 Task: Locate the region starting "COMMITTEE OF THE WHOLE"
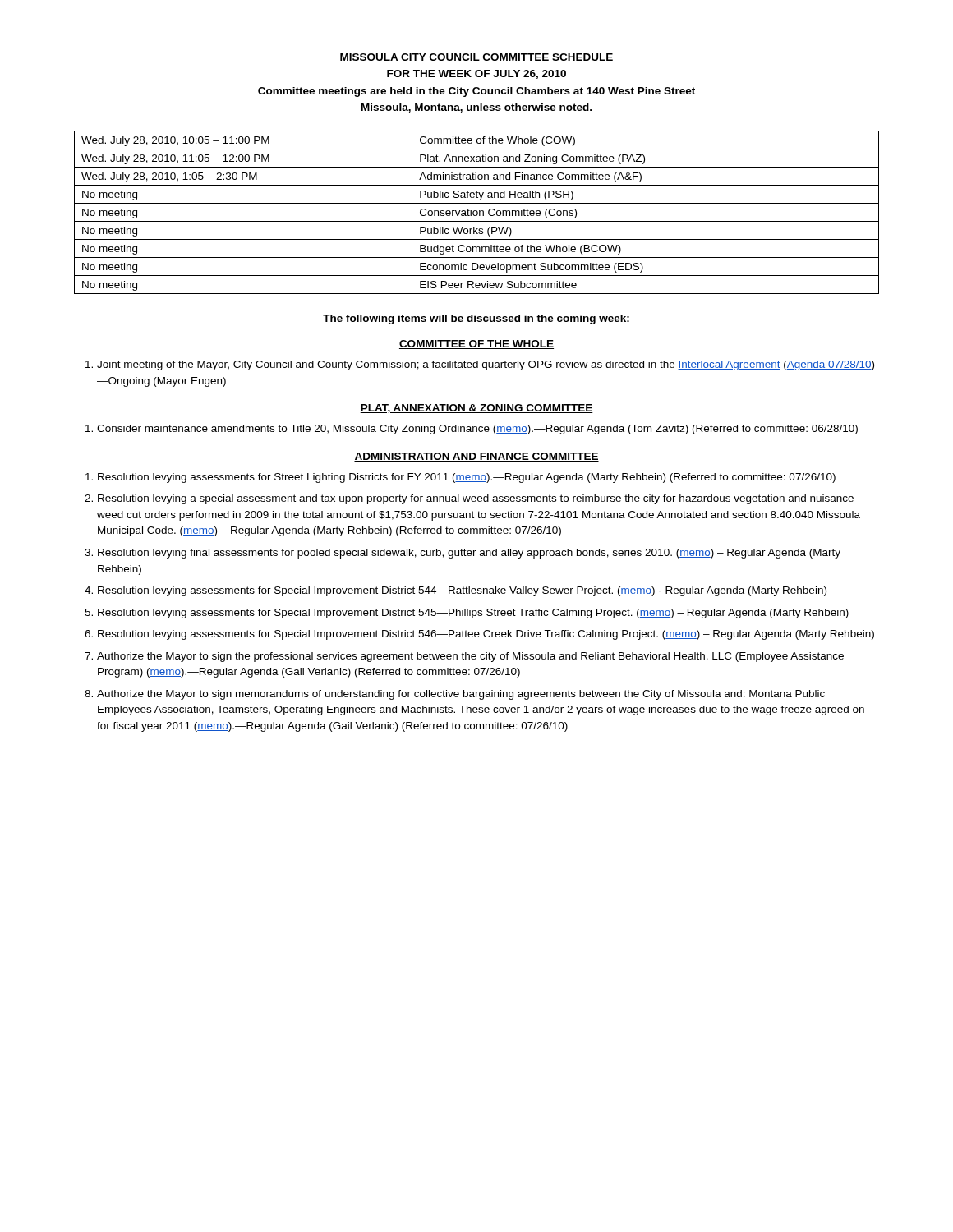click(476, 344)
